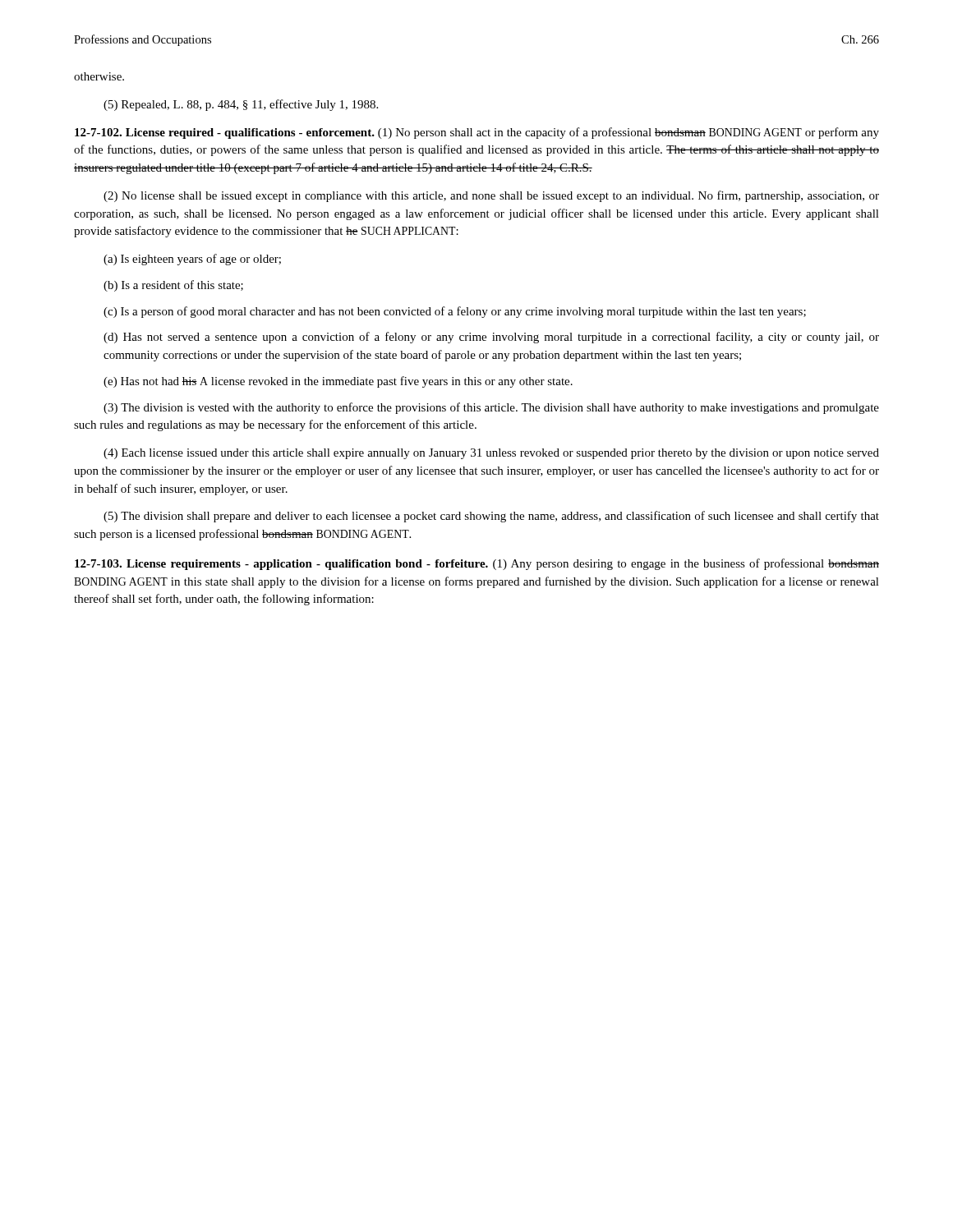Image resolution: width=953 pixels, height=1232 pixels.
Task: Find the block on this page that starts "12-7-102. License required - qualifications"
Action: [x=476, y=150]
